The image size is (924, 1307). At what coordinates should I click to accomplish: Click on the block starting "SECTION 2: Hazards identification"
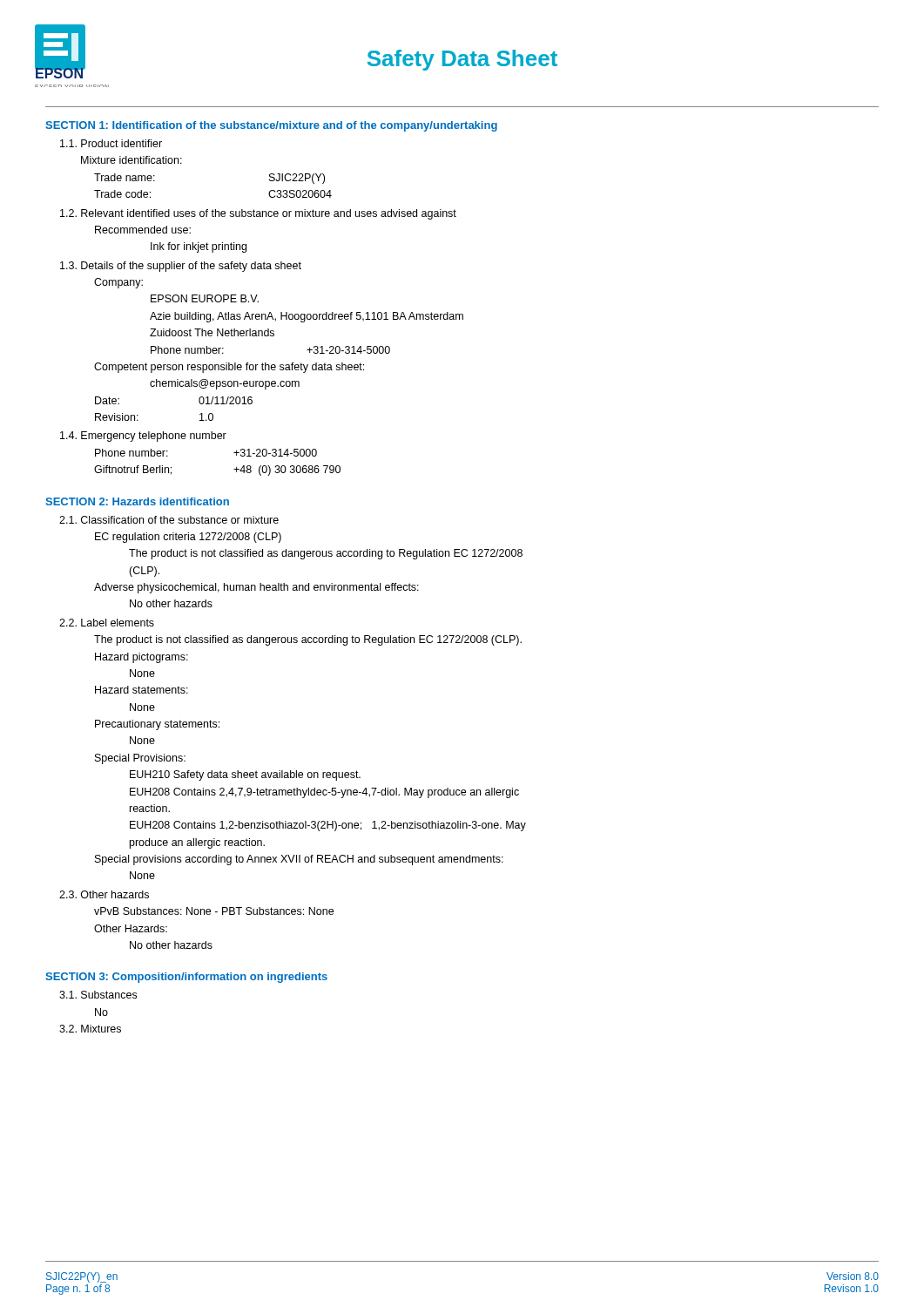137,501
